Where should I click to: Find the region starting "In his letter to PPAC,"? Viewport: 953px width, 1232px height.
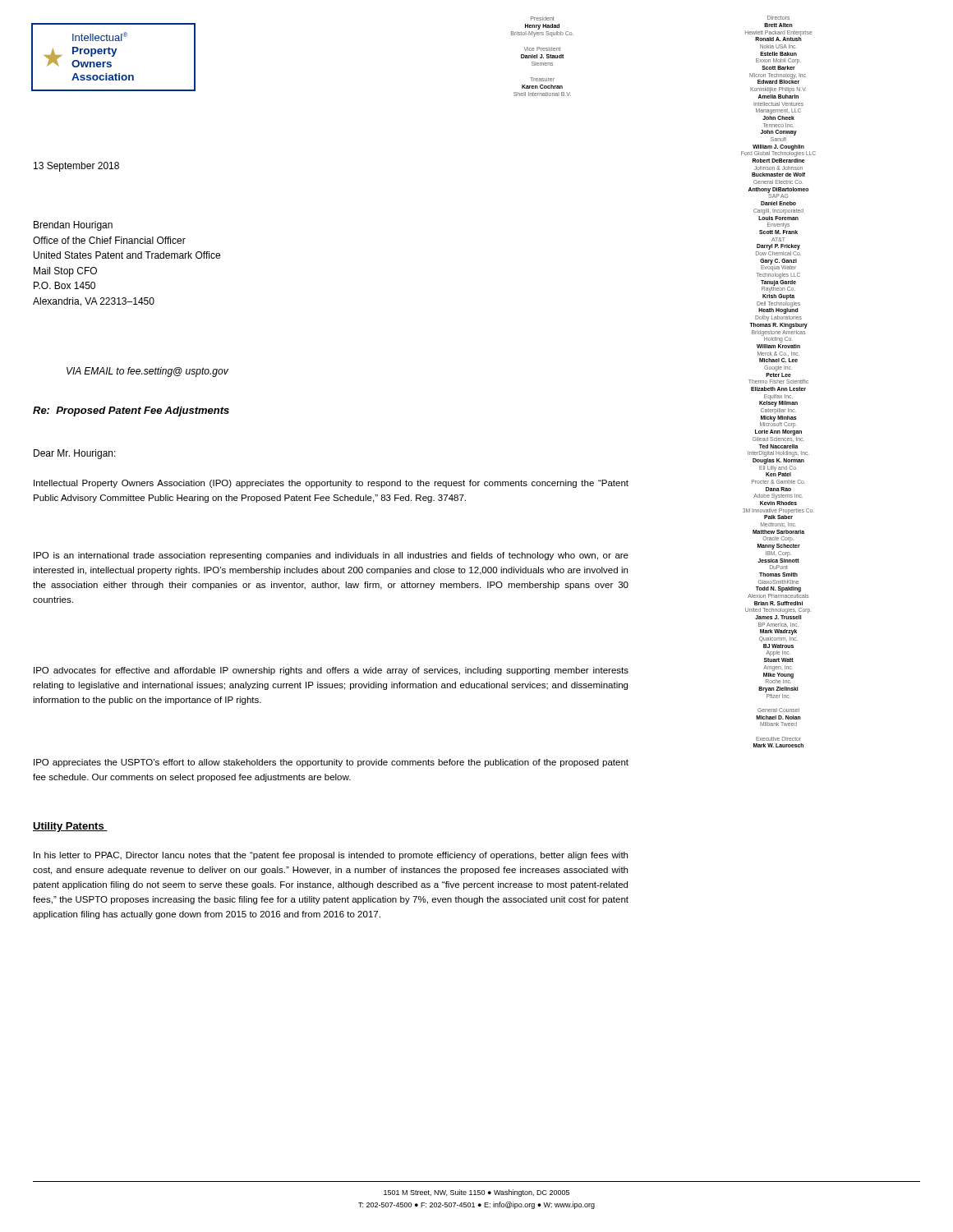tap(331, 884)
